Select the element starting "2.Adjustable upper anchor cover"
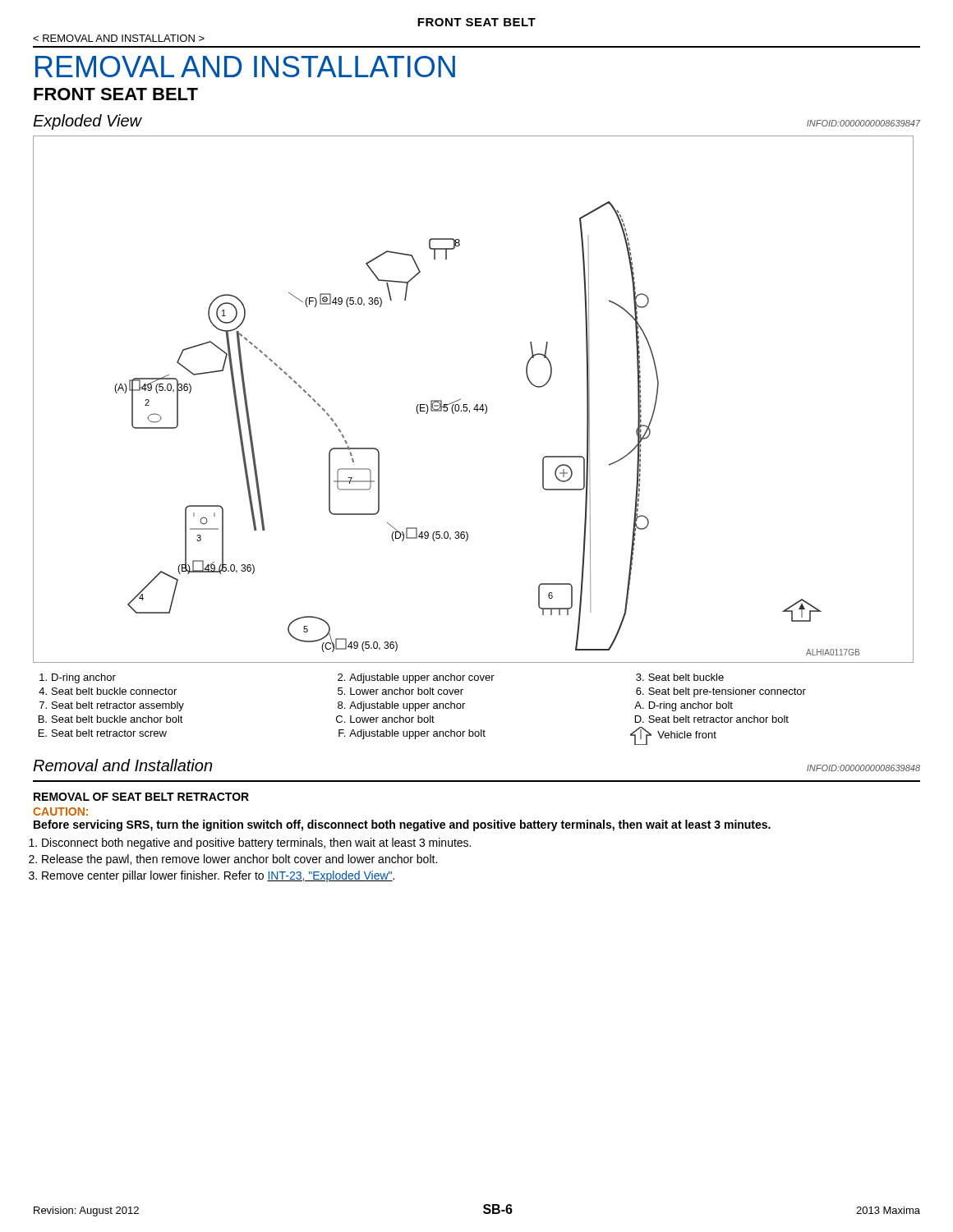953x1232 pixels. (x=413, y=677)
